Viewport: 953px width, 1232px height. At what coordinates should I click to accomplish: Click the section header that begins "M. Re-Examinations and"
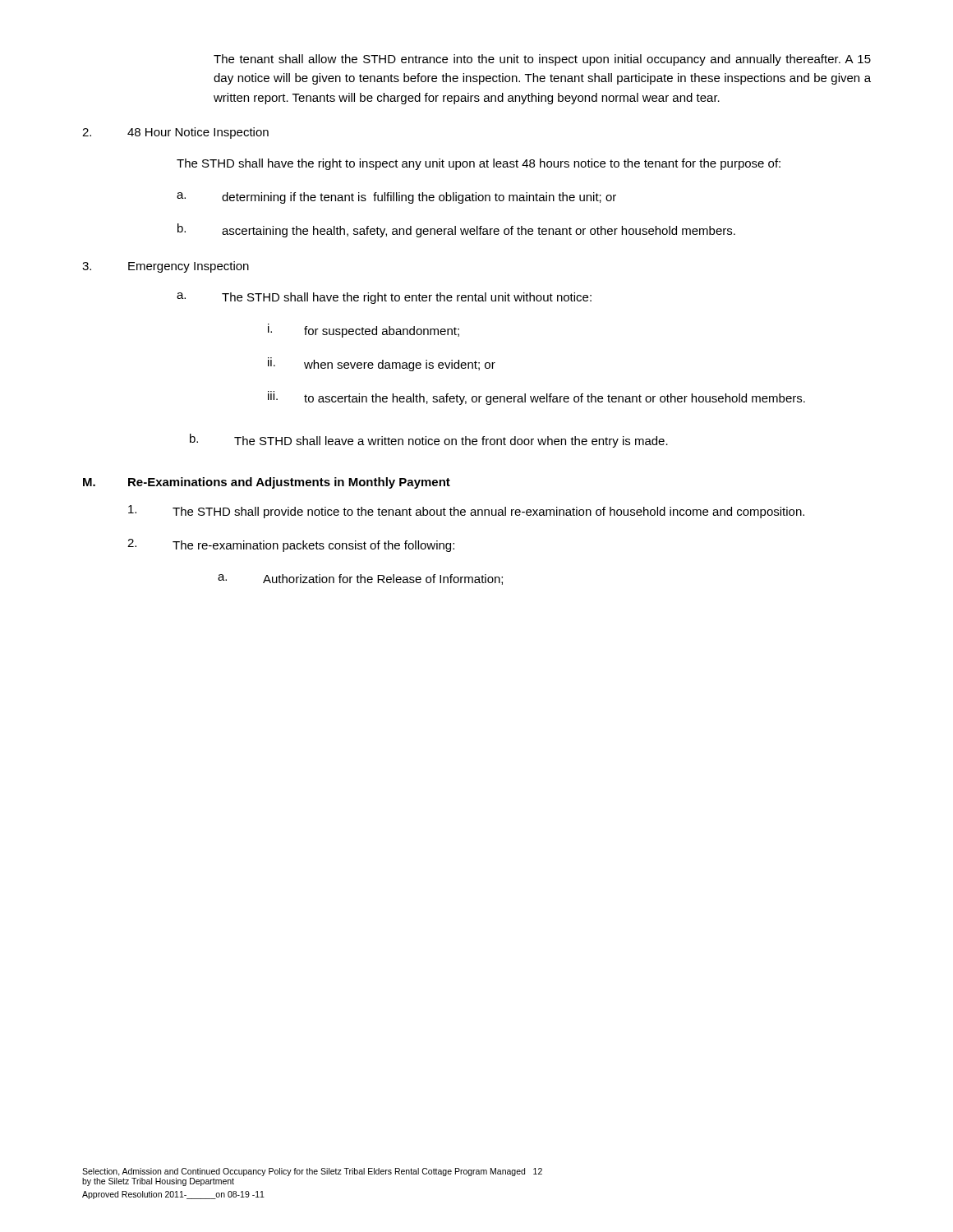(267, 483)
